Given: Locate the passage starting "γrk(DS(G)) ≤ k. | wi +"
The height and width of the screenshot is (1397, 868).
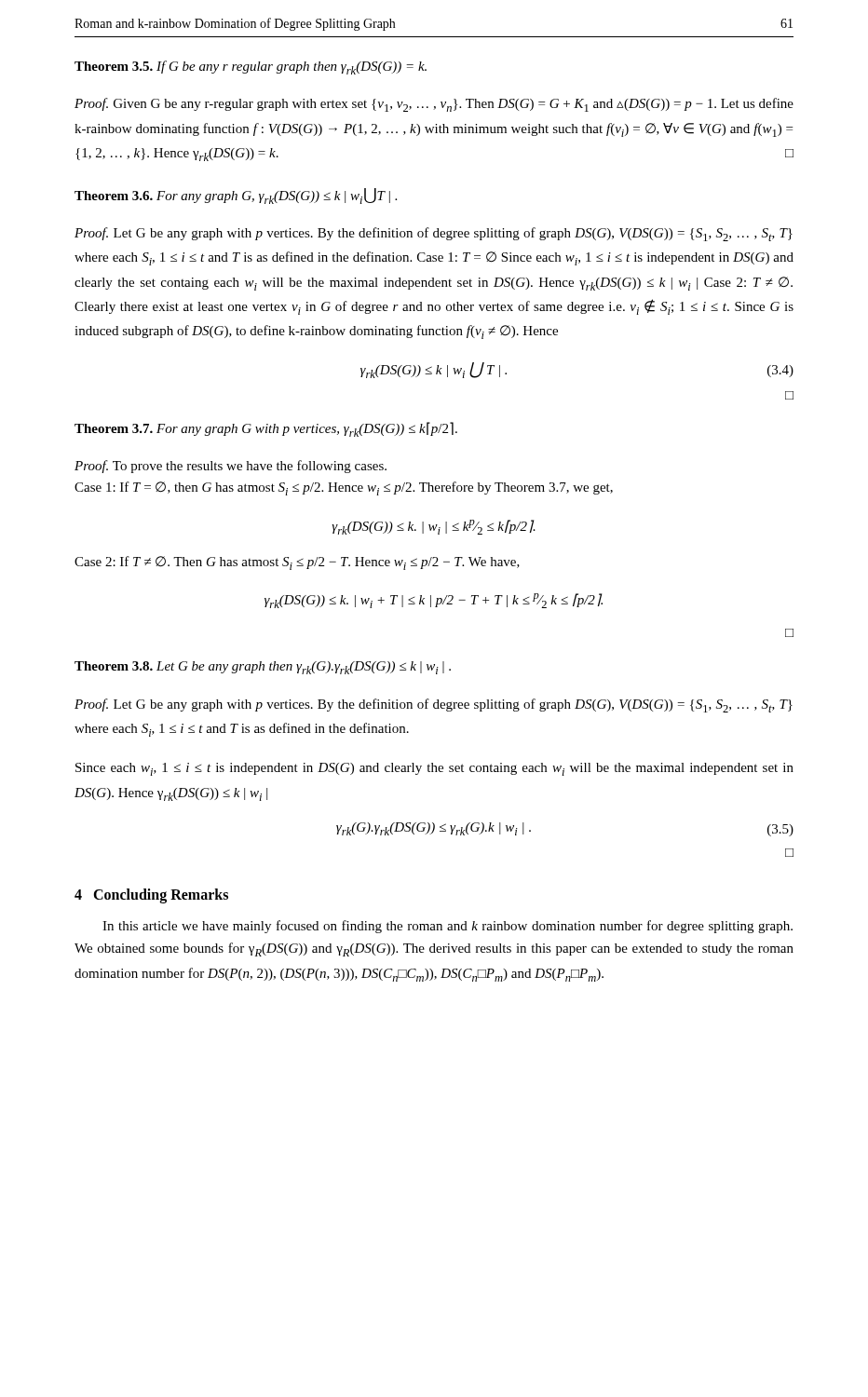Looking at the screenshot, I should point(434,600).
